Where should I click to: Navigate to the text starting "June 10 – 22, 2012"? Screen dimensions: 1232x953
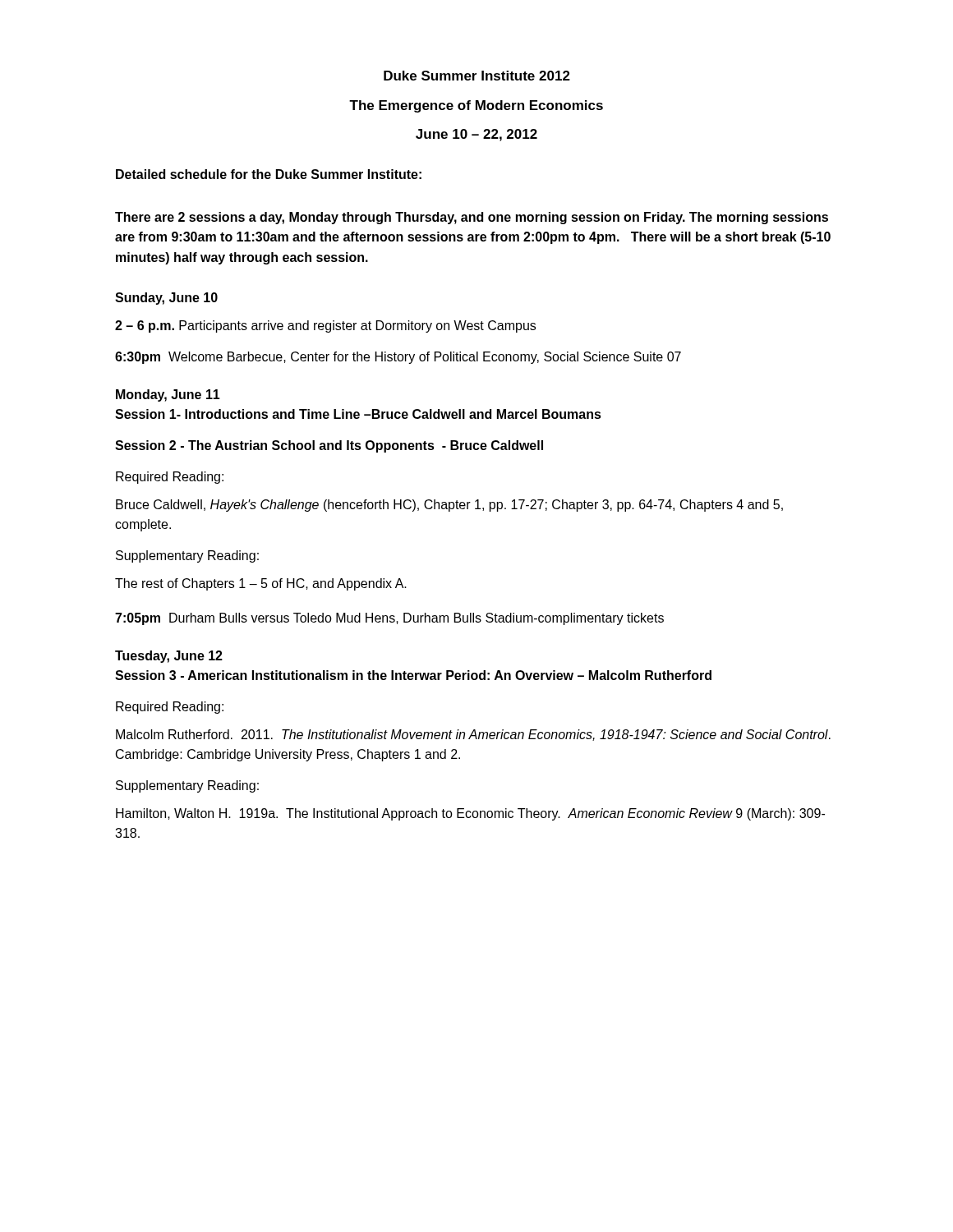(476, 134)
